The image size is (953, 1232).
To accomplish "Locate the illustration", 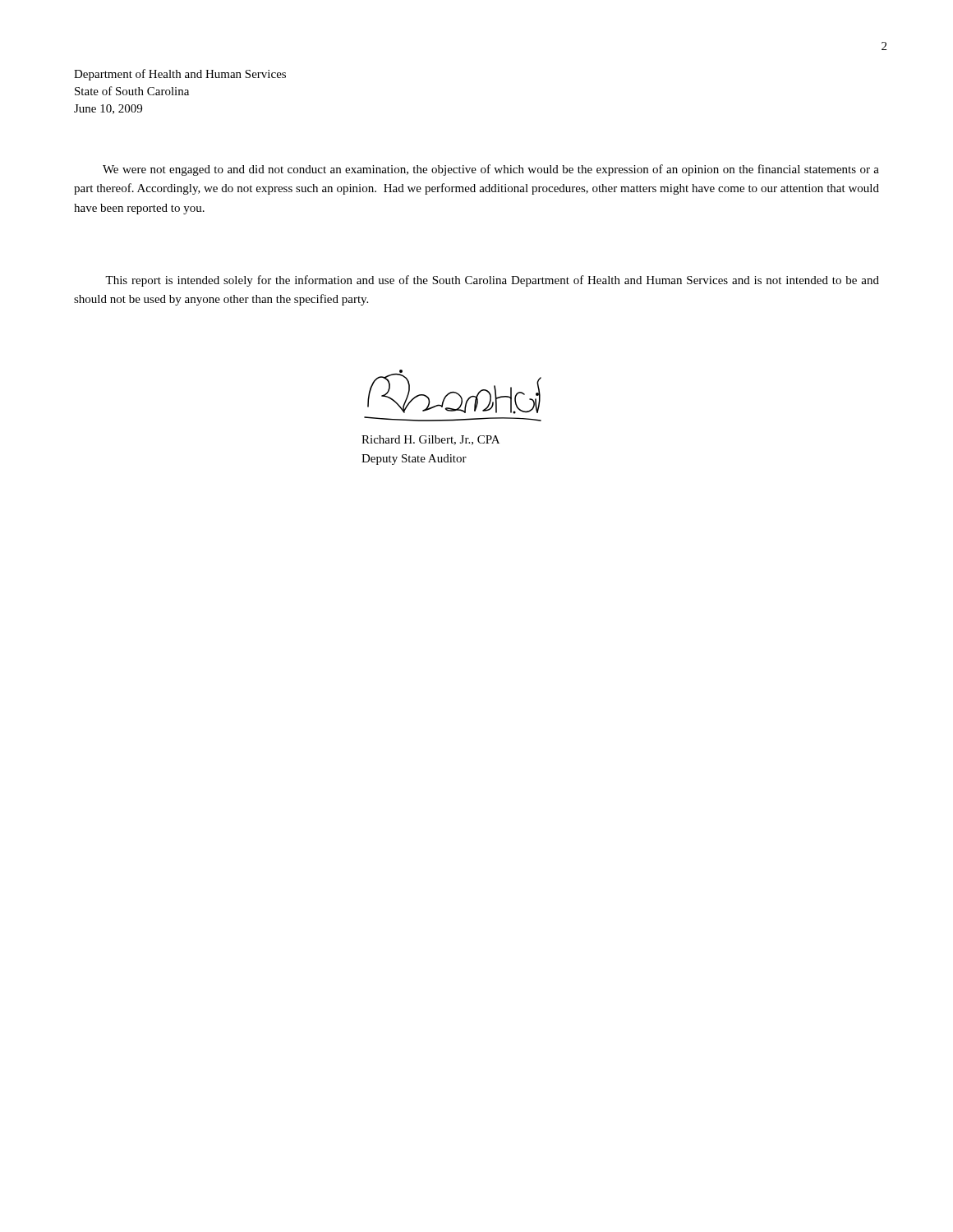I will pyautogui.click(x=448, y=410).
